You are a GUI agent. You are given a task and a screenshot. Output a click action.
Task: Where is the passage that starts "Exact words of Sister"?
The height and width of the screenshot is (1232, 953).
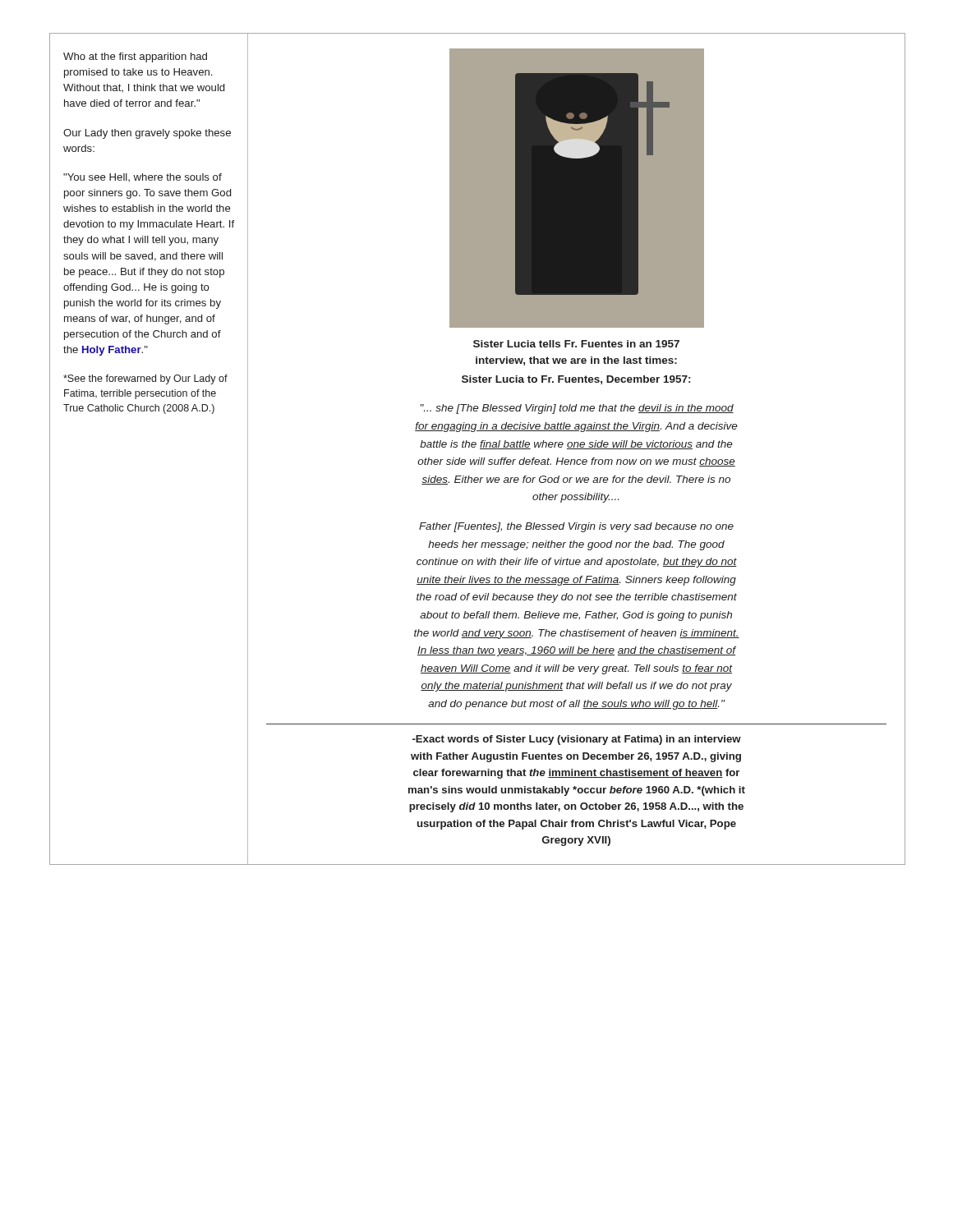(x=576, y=790)
